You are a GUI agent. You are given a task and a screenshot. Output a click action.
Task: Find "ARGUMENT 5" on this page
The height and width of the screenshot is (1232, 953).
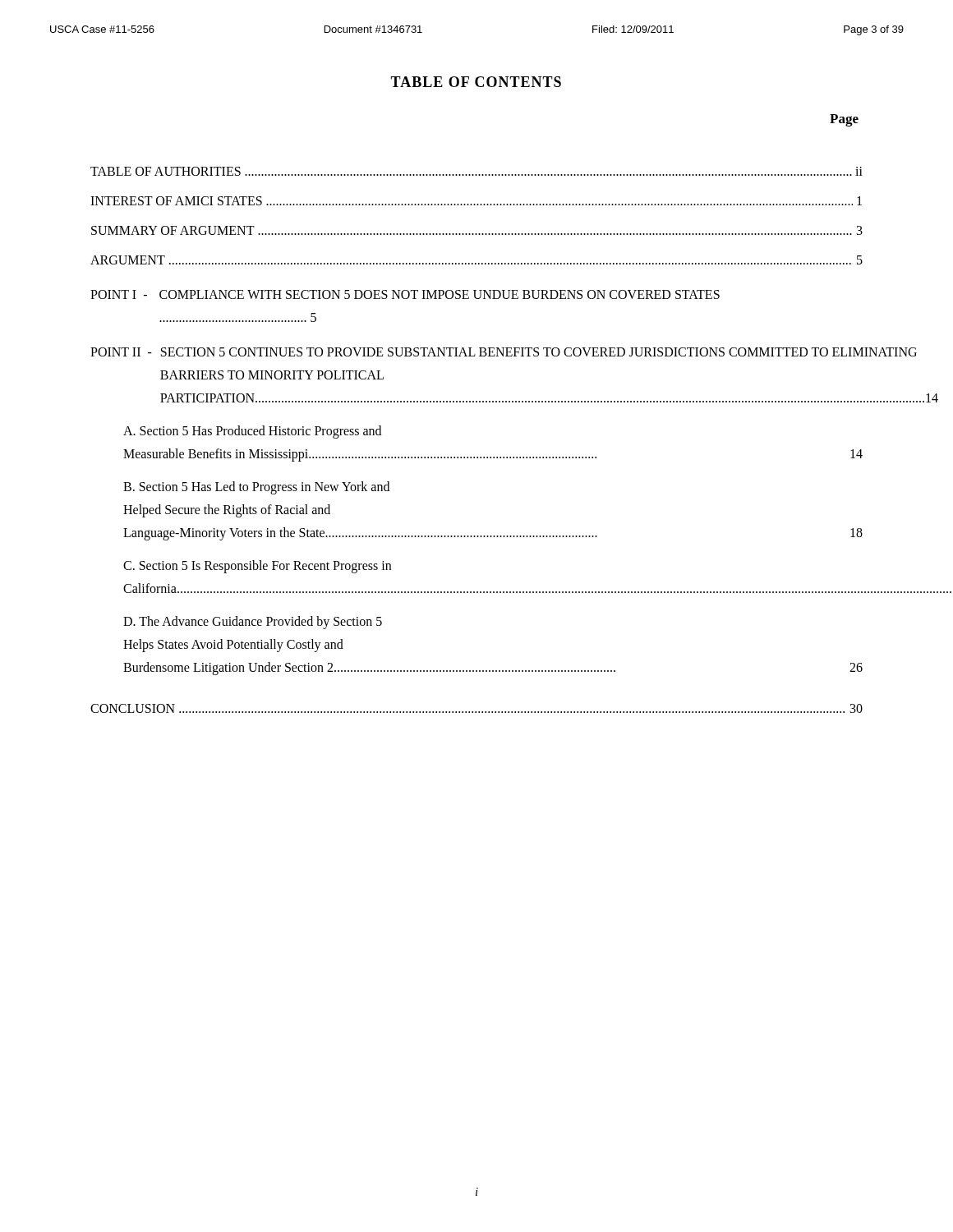click(476, 260)
